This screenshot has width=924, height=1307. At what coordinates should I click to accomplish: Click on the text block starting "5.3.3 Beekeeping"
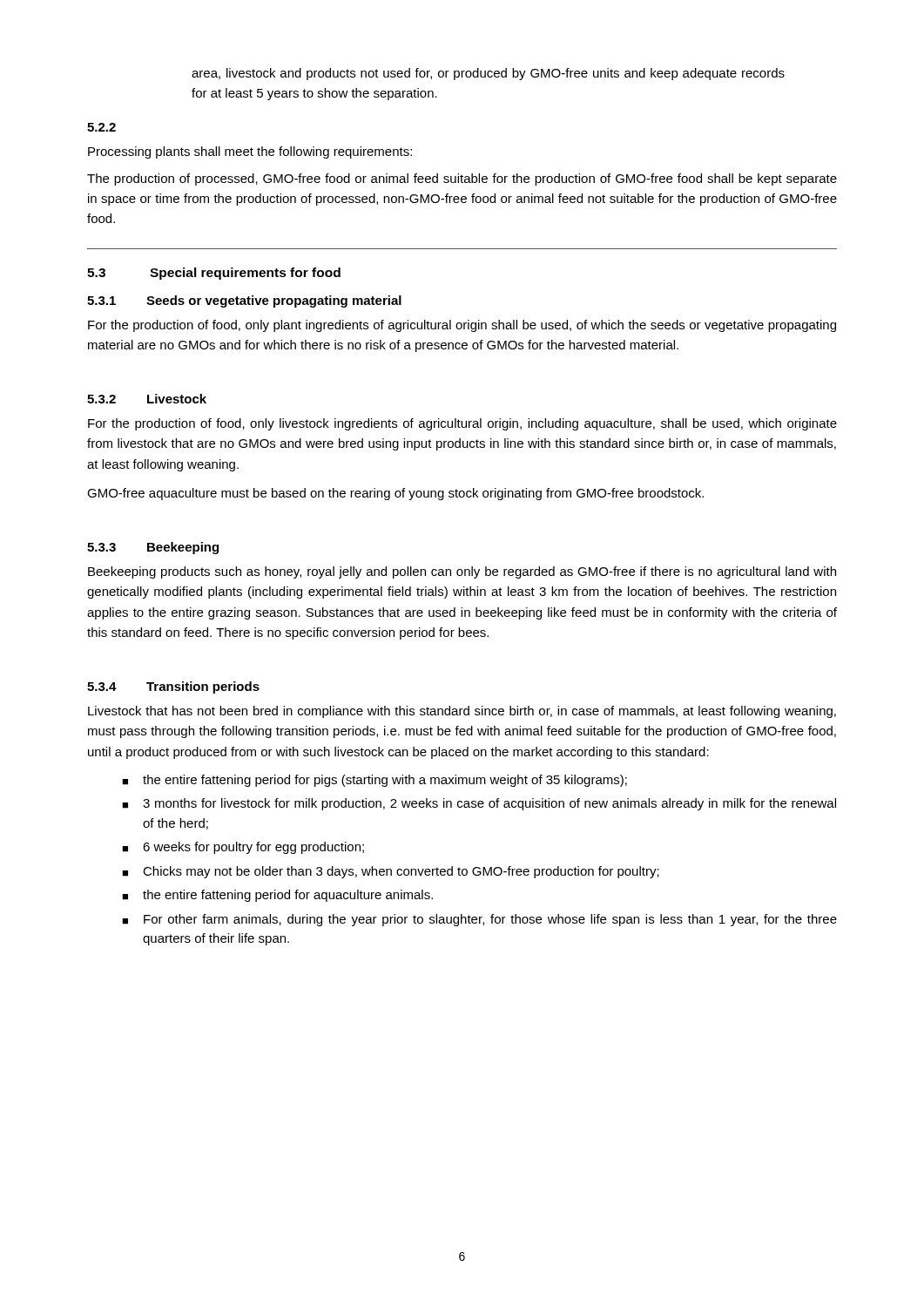[153, 547]
